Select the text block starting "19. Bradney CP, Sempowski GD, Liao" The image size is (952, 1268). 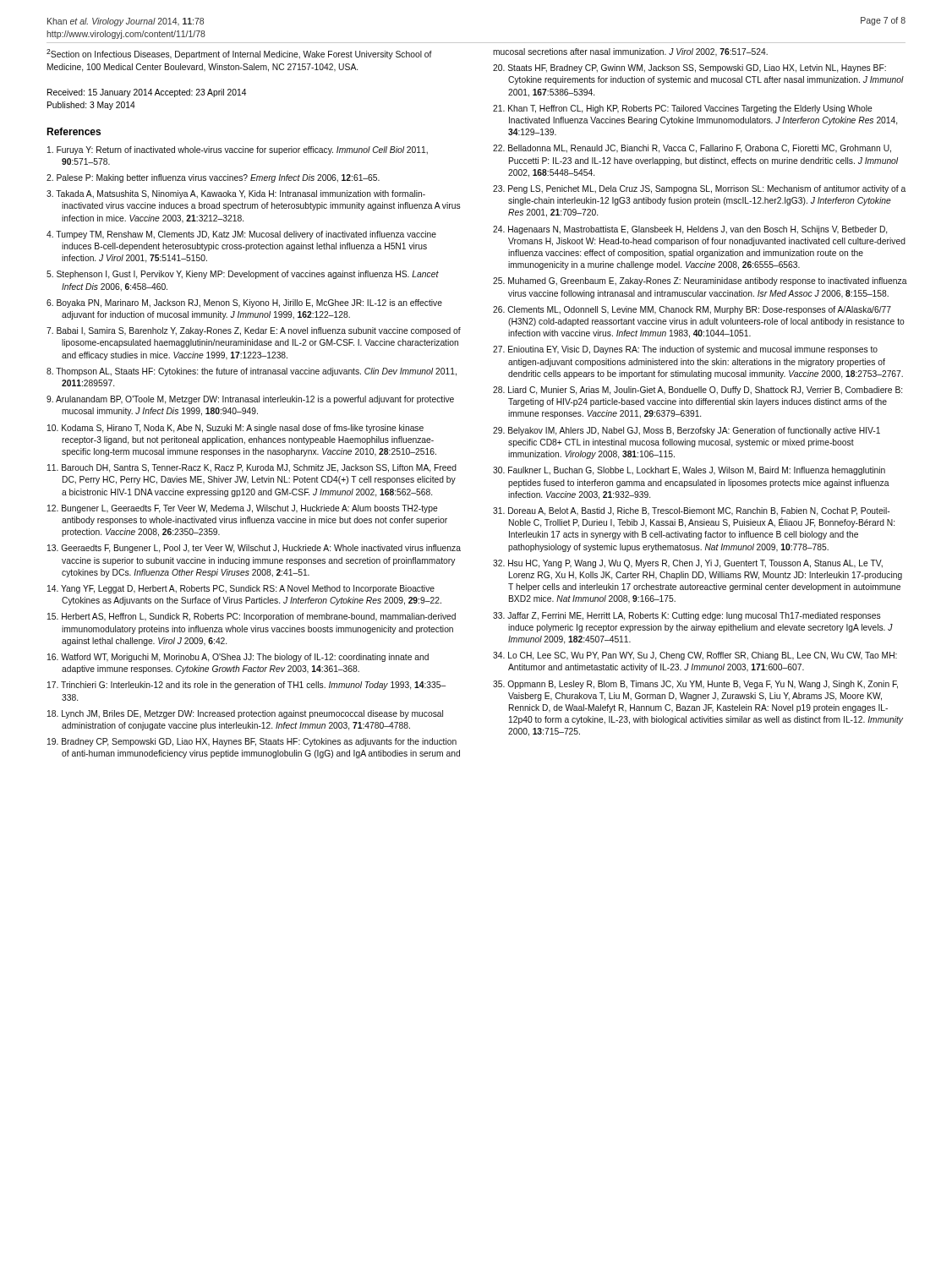click(253, 748)
